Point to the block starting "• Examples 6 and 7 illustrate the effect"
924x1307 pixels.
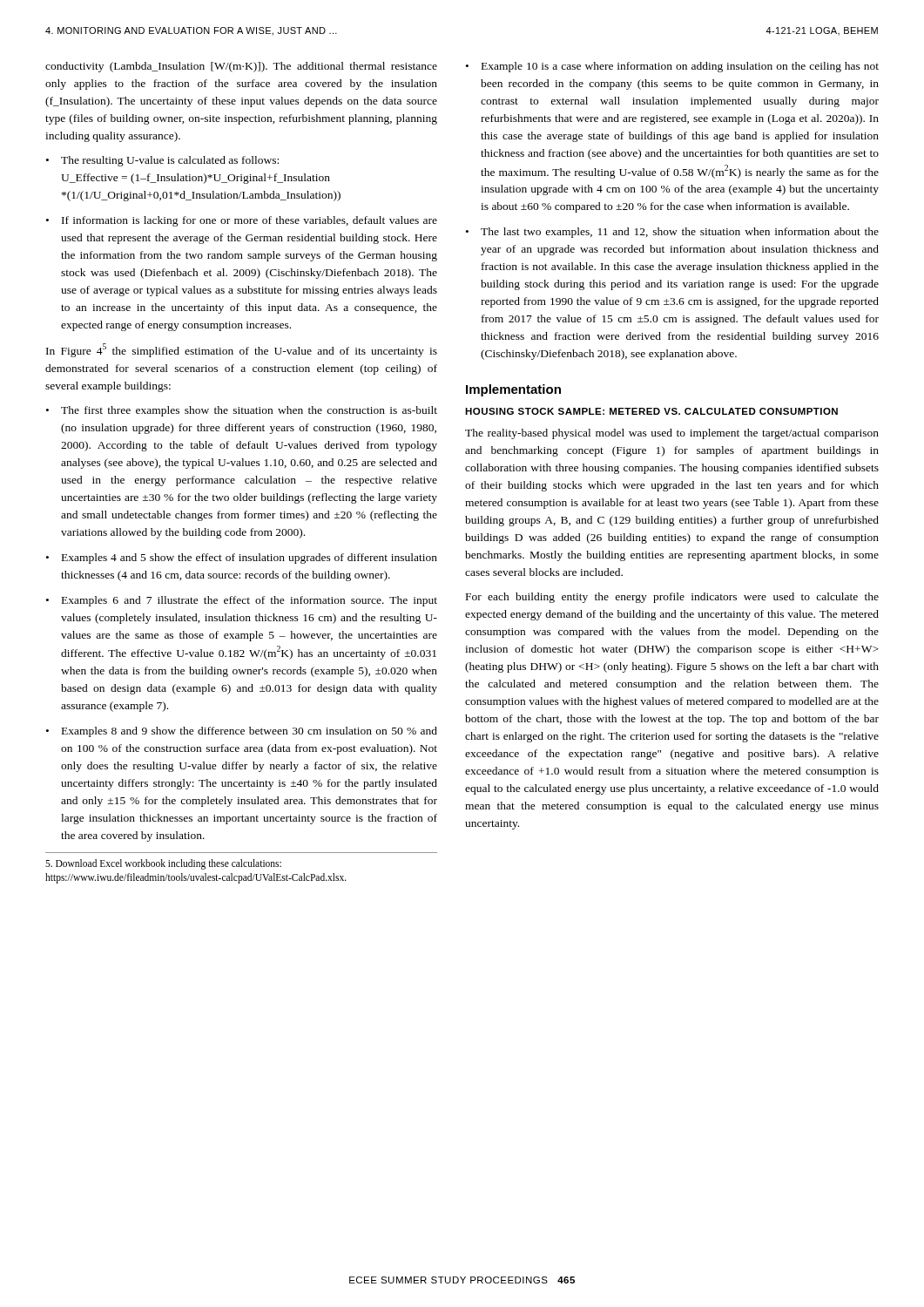(241, 653)
